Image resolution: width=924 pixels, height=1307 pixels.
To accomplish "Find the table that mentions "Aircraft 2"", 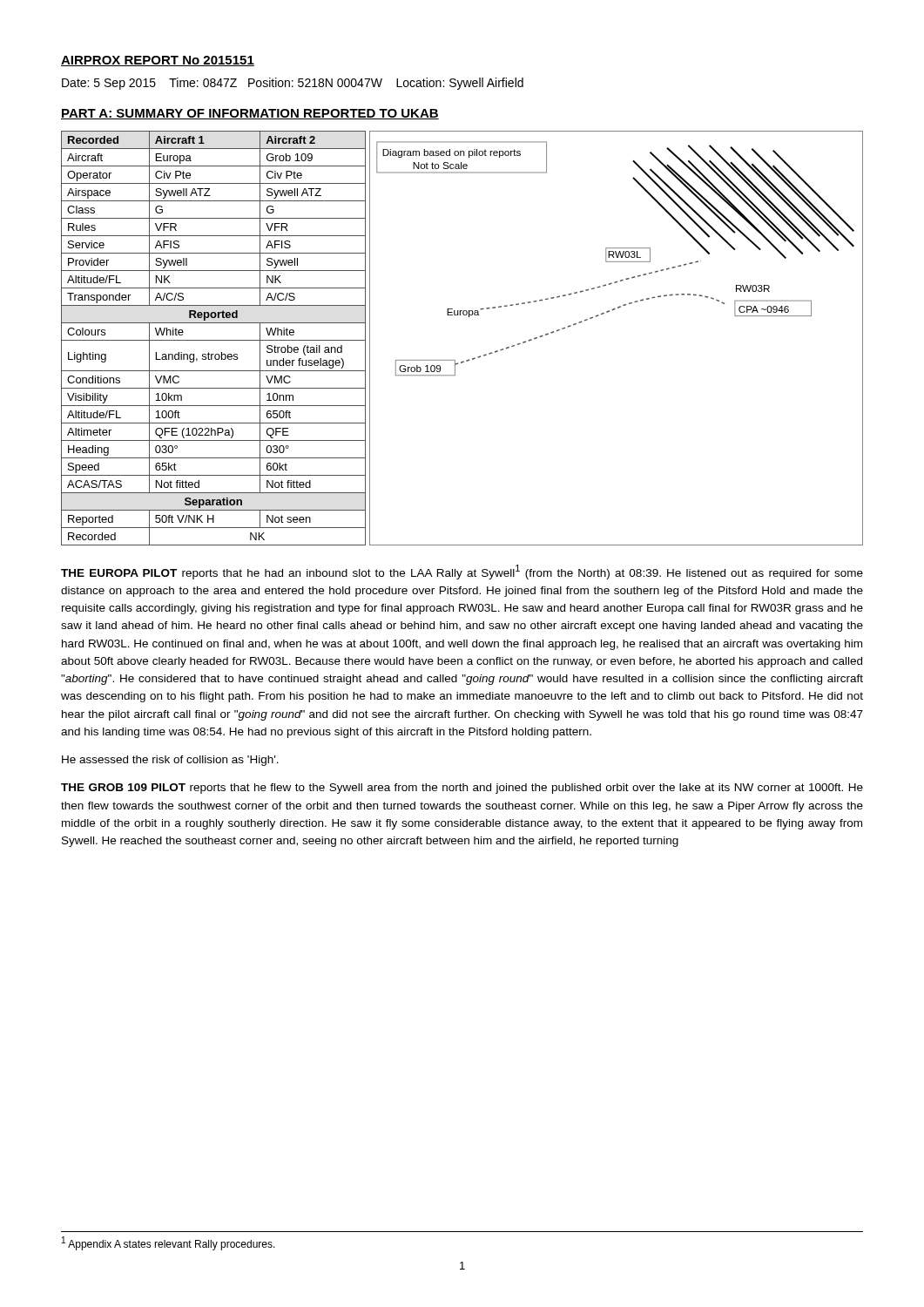I will pyautogui.click(x=213, y=338).
